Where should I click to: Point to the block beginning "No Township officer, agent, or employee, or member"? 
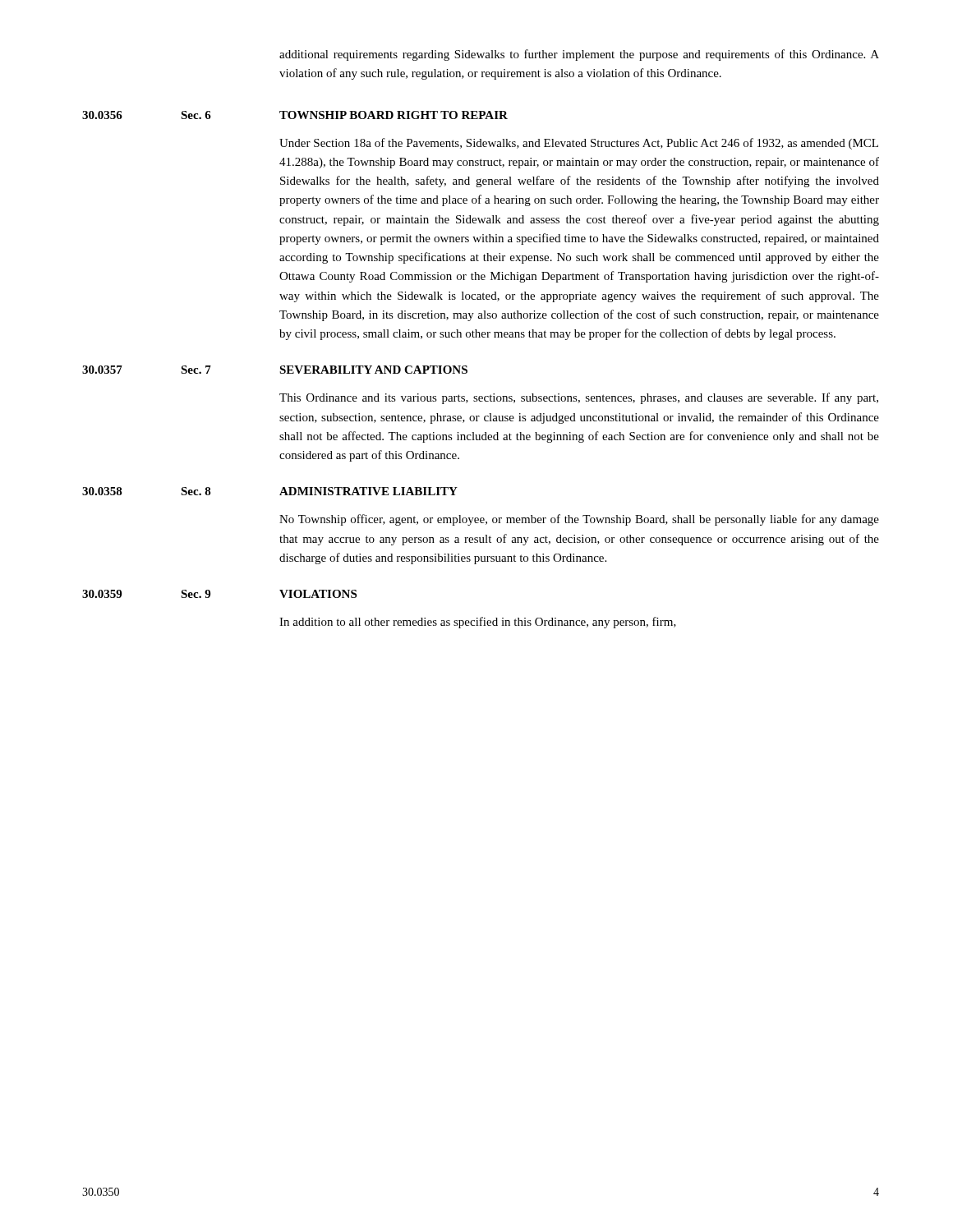[579, 538]
